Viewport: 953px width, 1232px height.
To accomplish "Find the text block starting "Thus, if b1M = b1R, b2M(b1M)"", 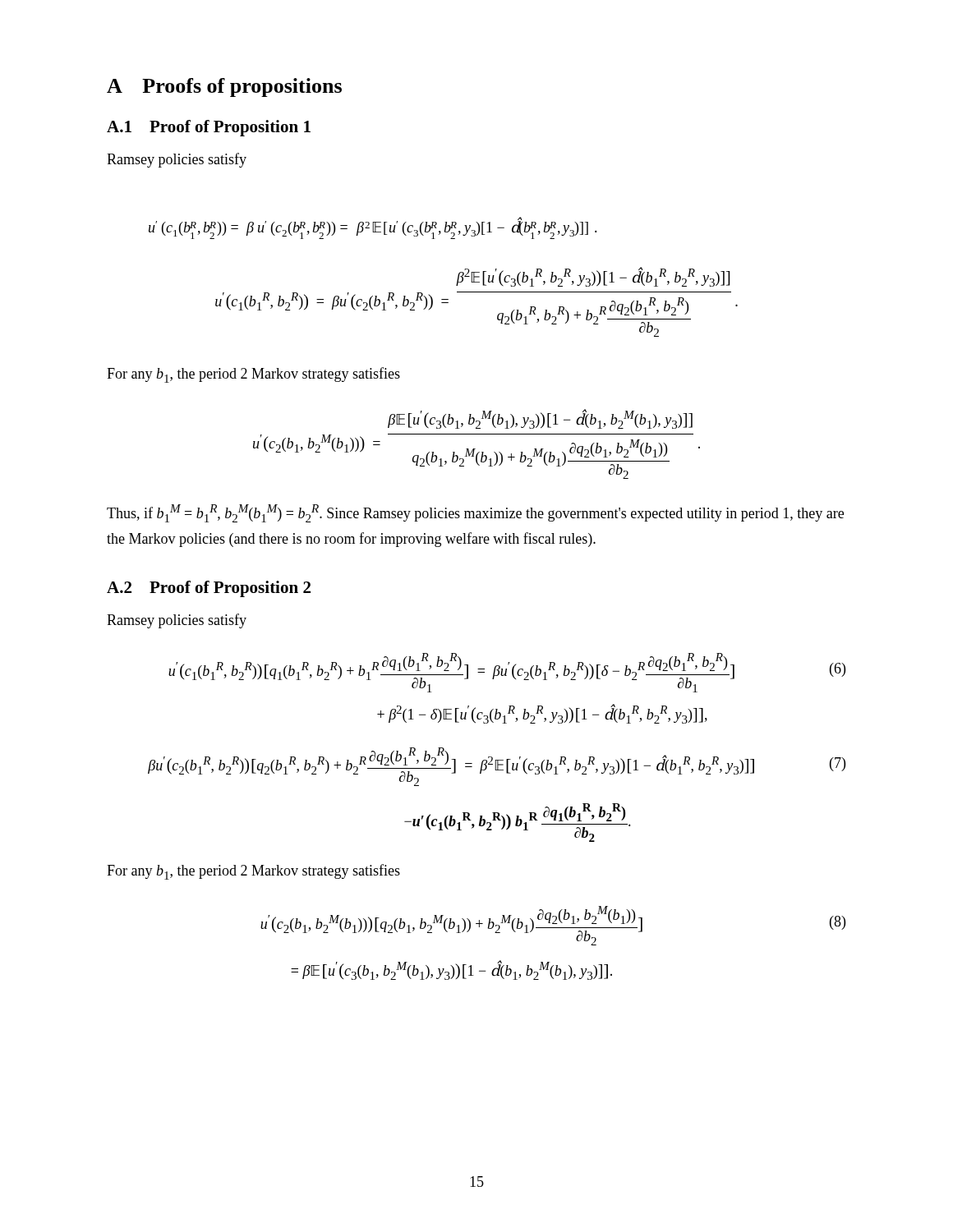I will (x=476, y=525).
